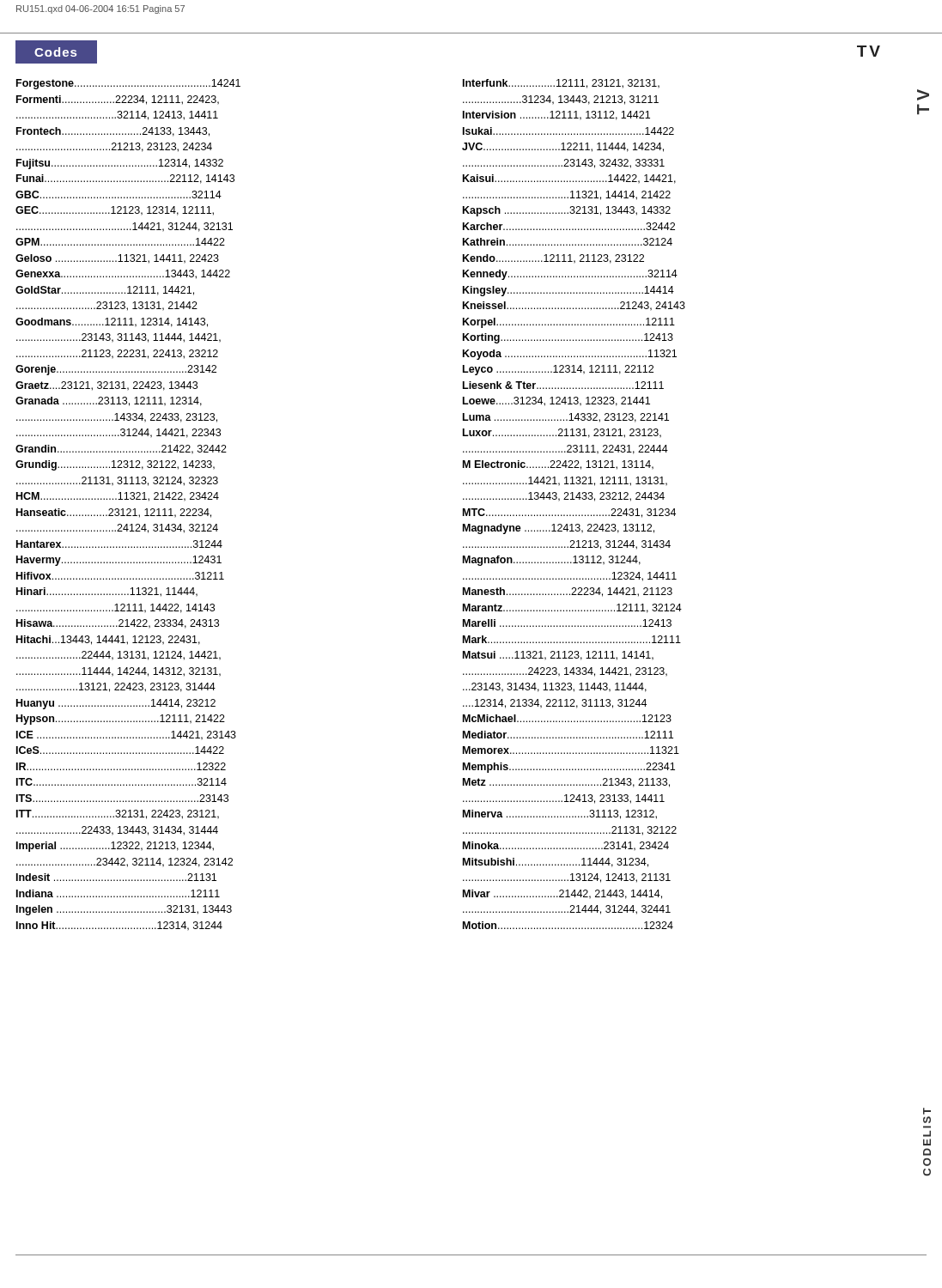Viewport: 942px width, 1288px height.
Task: Locate the text "..................................23143, 32432, 33331"
Action: click(x=563, y=163)
